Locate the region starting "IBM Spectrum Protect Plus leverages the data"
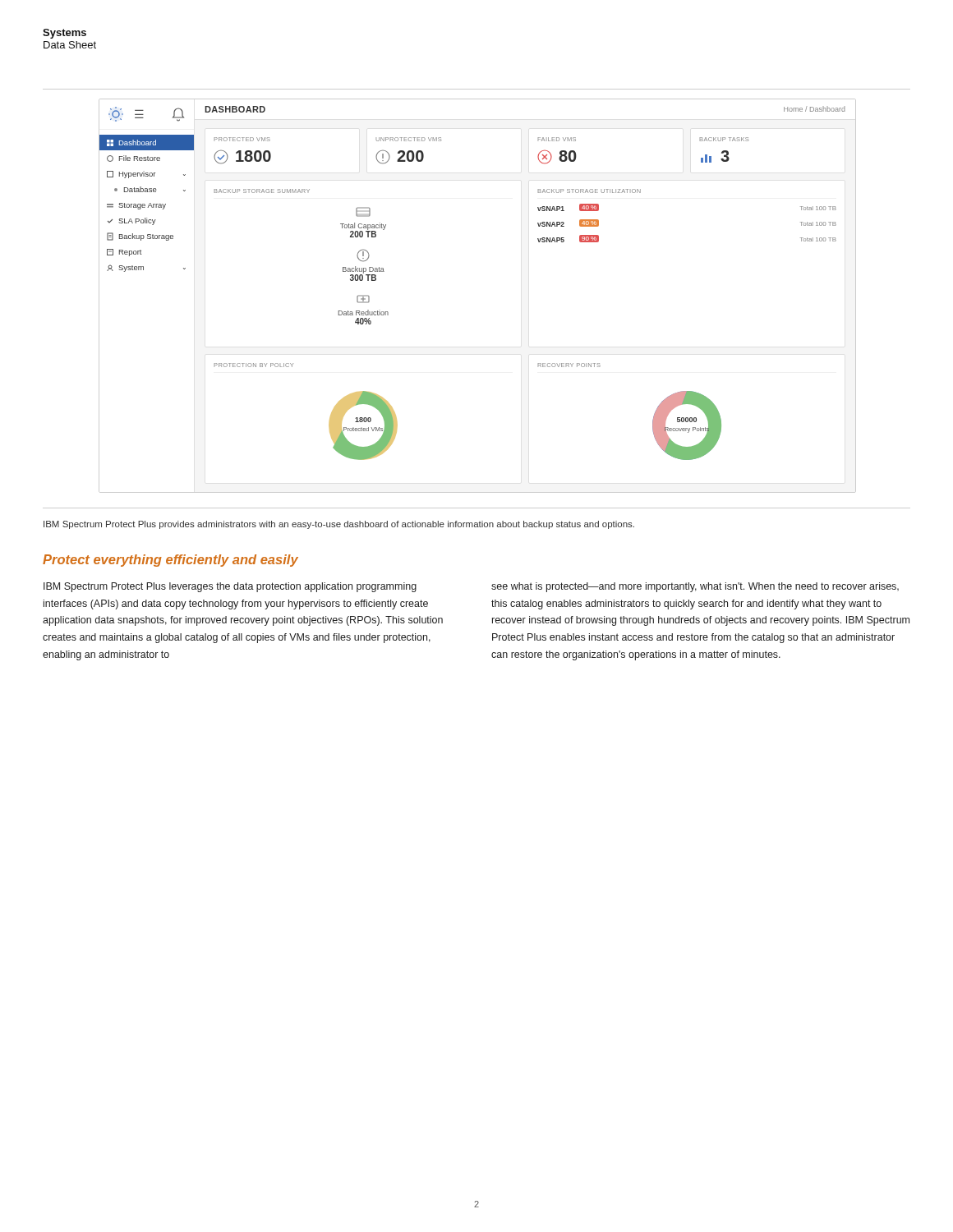 tap(243, 620)
